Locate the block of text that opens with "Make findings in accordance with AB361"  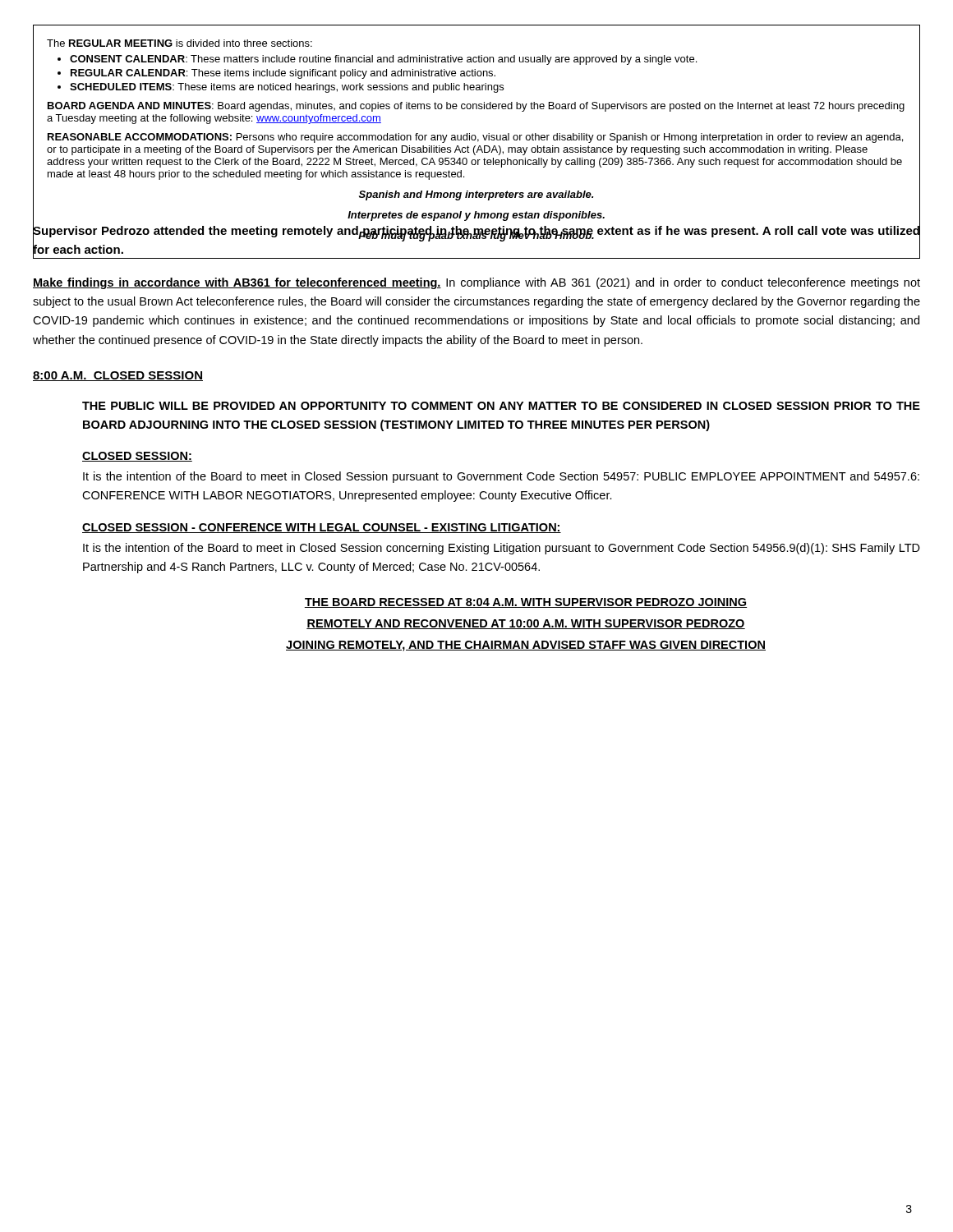tap(476, 311)
